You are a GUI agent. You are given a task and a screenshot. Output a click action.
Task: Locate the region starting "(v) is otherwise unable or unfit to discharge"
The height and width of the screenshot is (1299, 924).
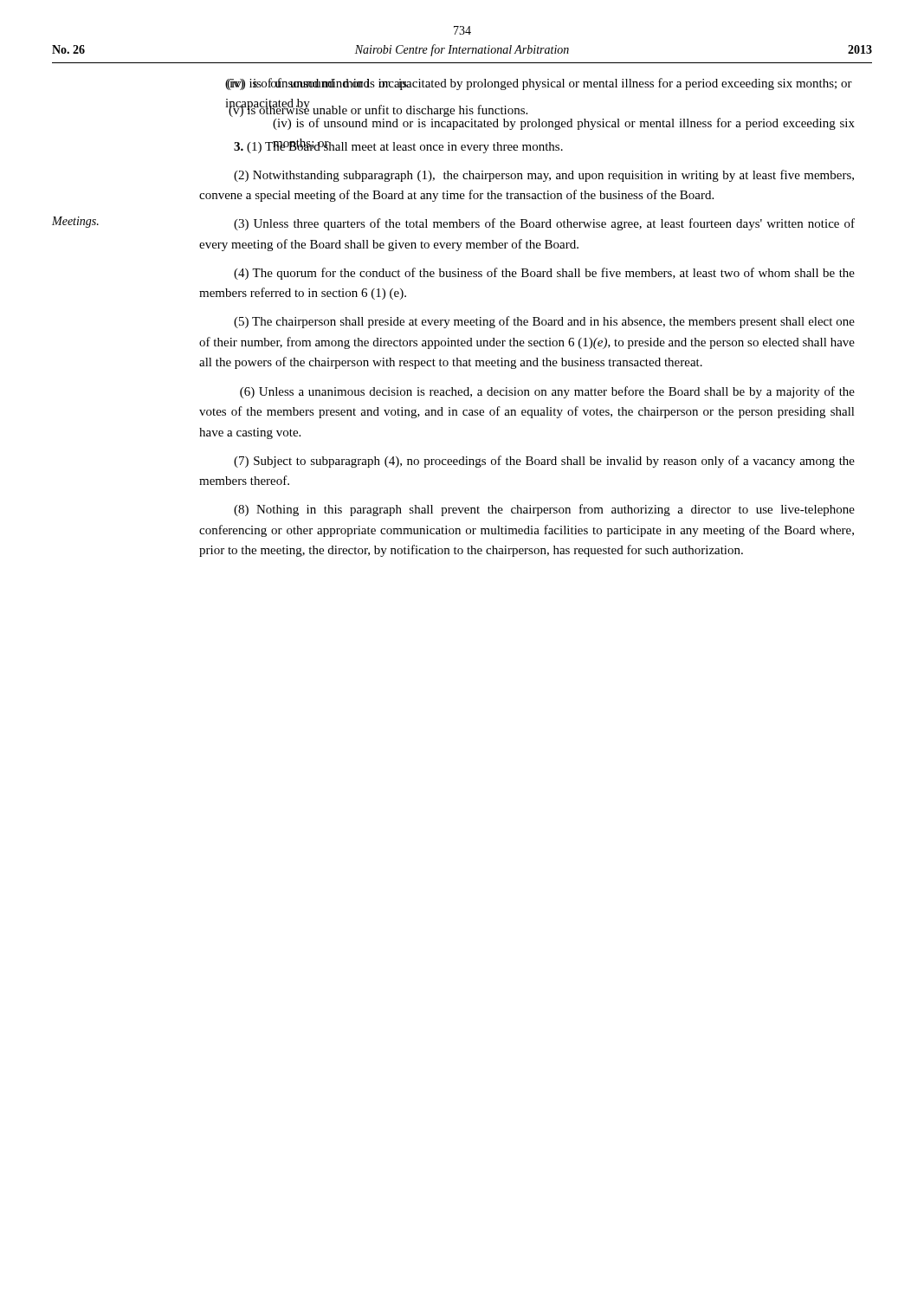[x=379, y=110]
